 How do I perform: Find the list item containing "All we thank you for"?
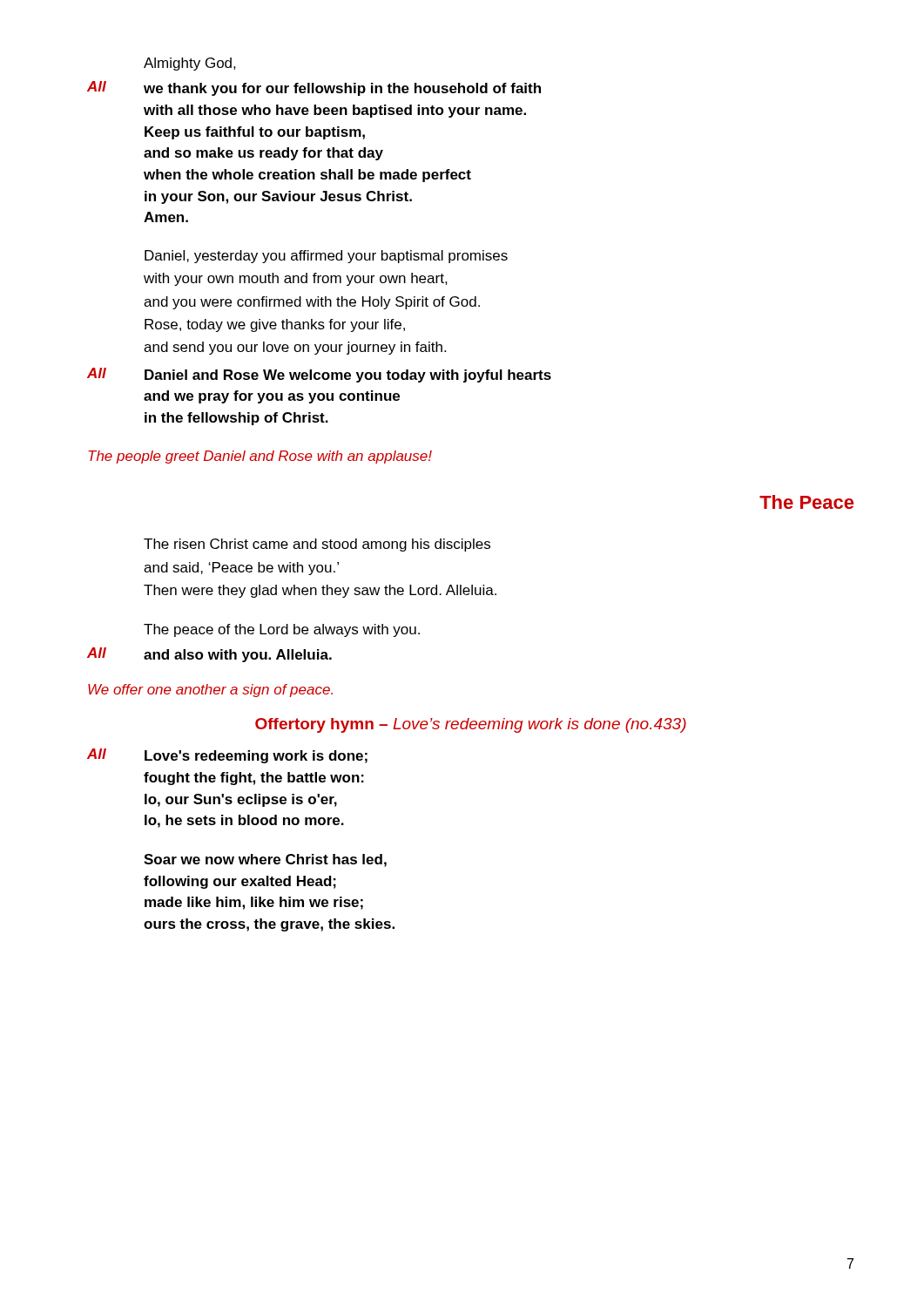(314, 154)
